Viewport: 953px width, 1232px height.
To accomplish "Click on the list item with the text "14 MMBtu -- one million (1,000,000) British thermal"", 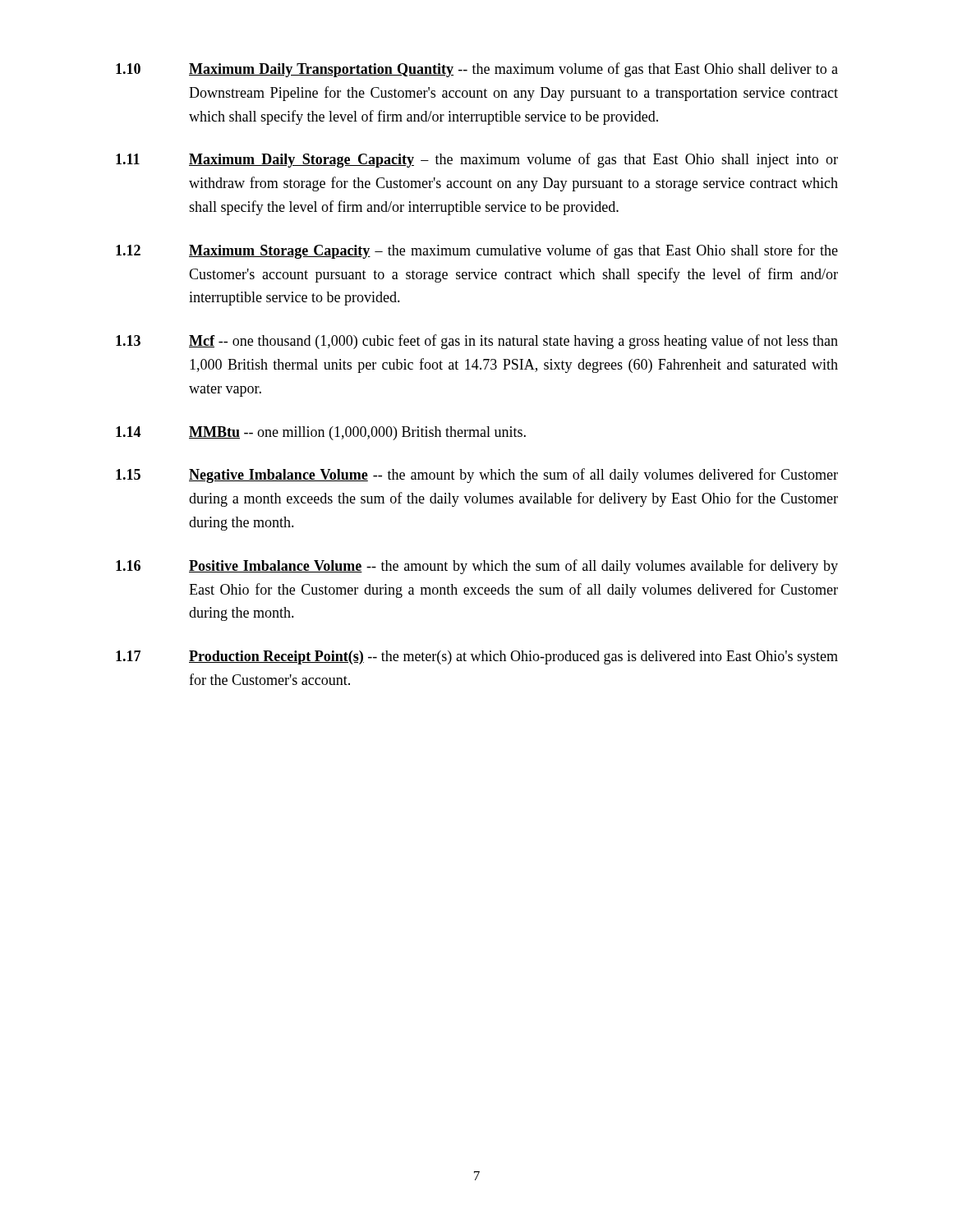I will click(x=476, y=432).
